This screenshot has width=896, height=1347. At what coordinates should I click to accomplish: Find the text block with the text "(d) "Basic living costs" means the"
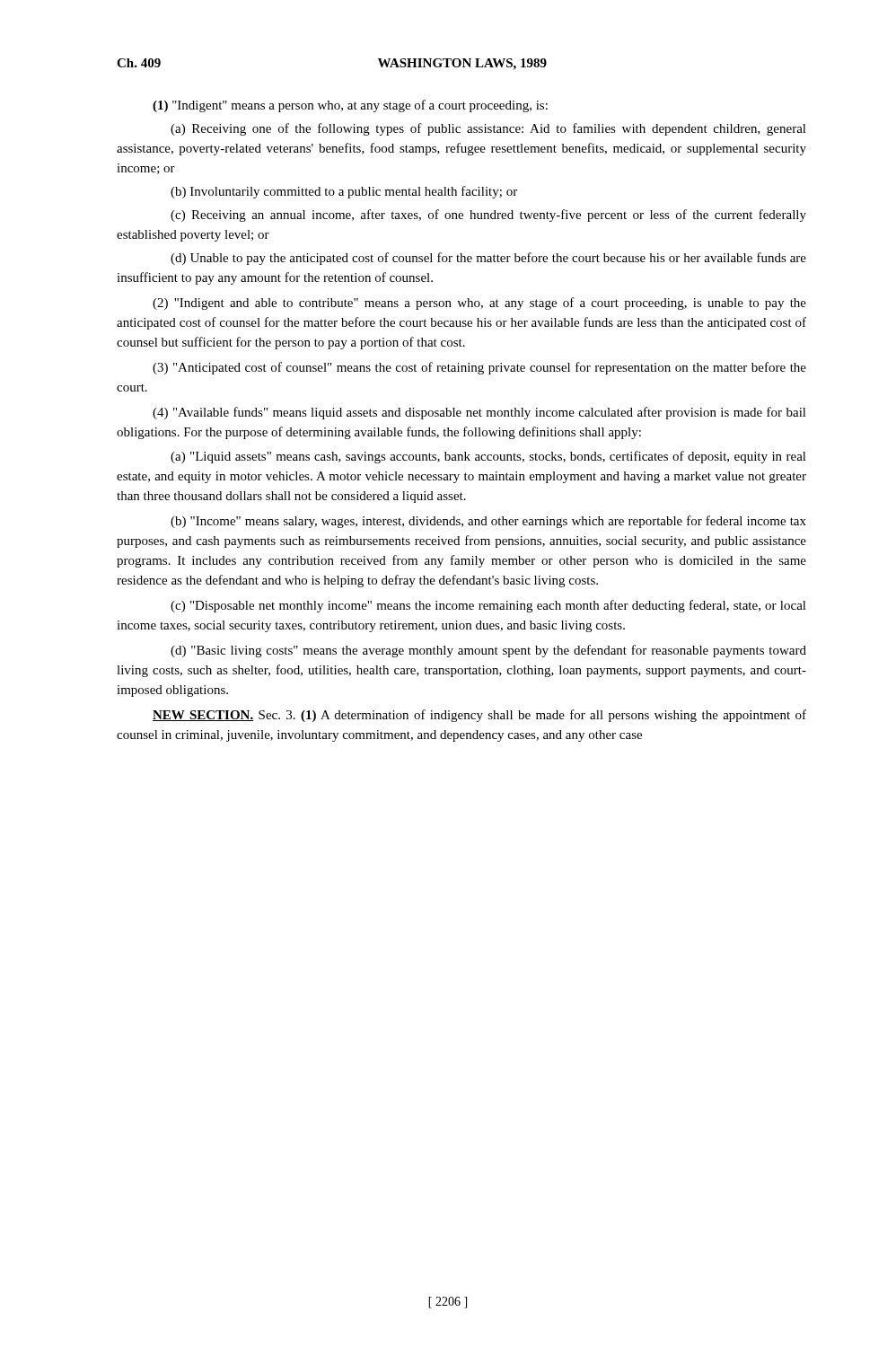[461, 670]
